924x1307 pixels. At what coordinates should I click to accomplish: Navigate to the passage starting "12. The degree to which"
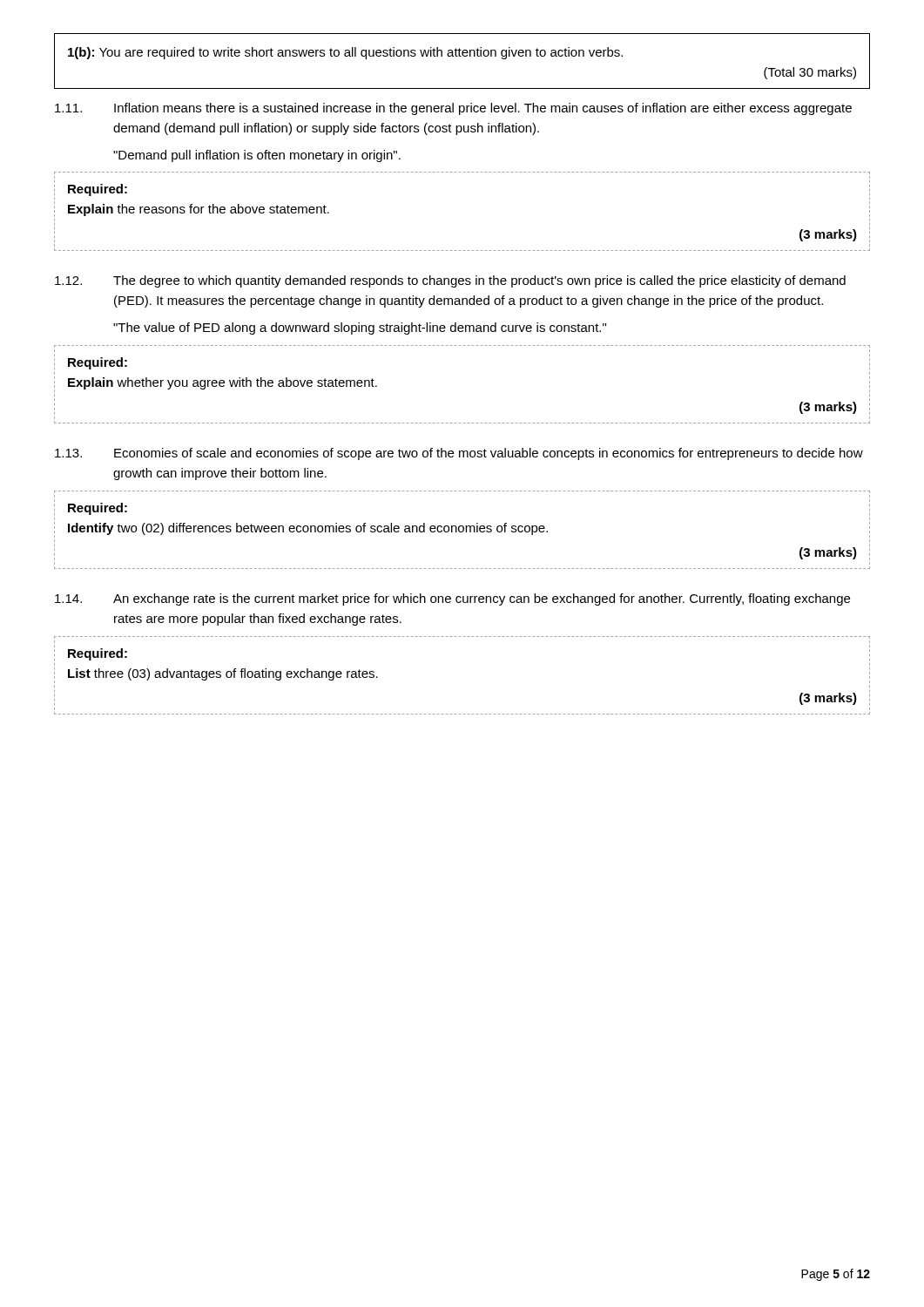(462, 347)
